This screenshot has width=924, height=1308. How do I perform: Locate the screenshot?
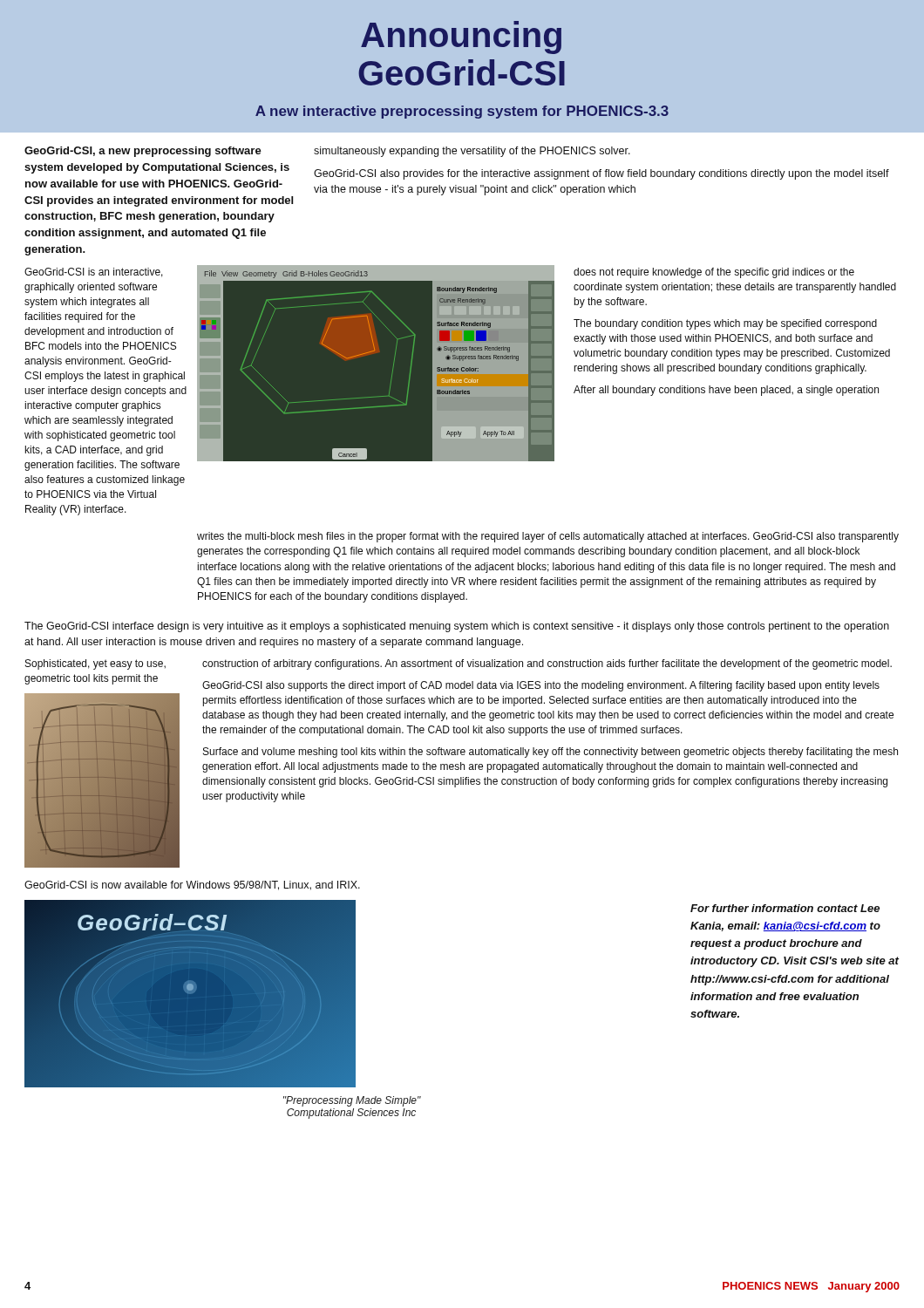coord(376,395)
